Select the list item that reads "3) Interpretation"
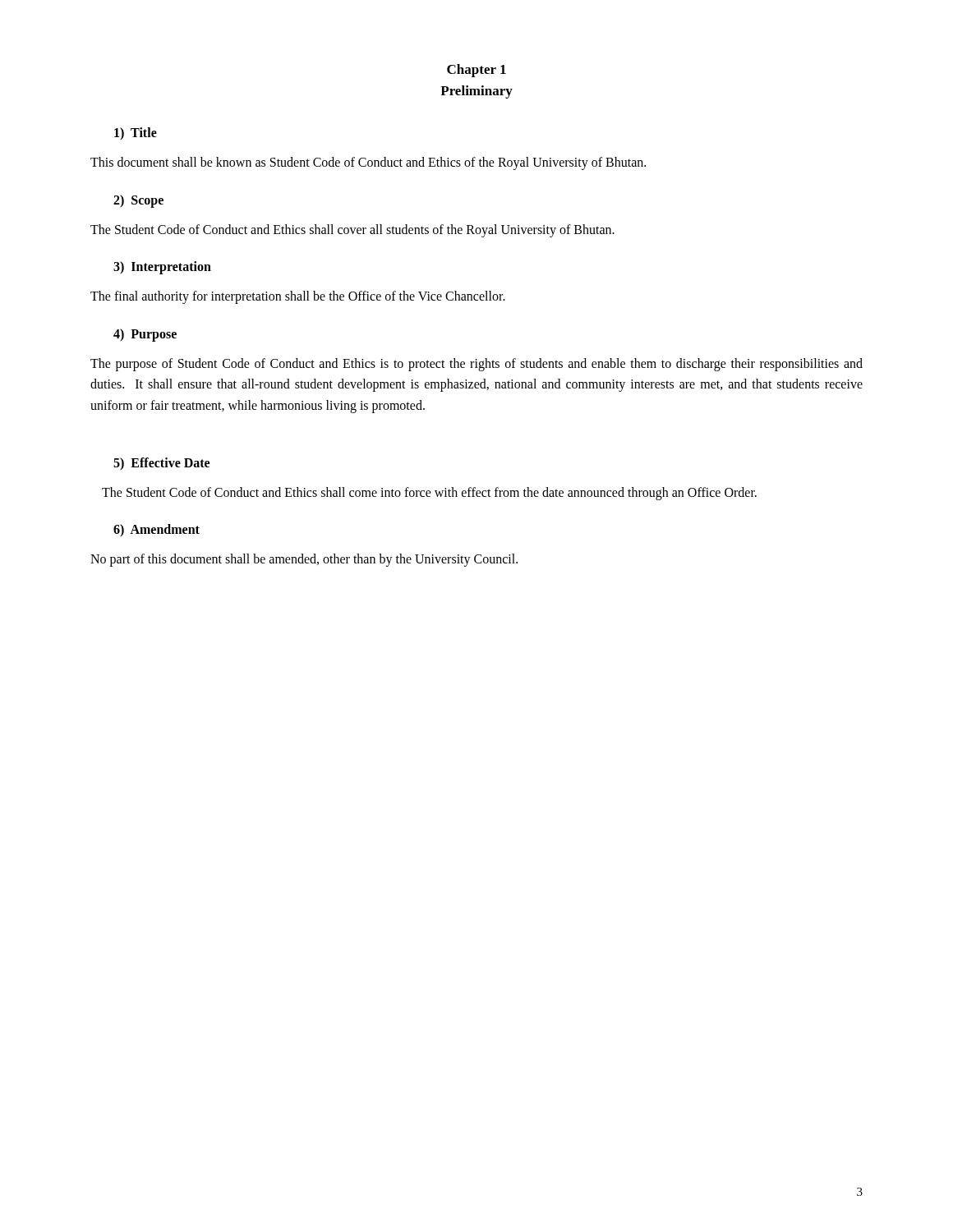The image size is (953, 1232). pos(162,267)
